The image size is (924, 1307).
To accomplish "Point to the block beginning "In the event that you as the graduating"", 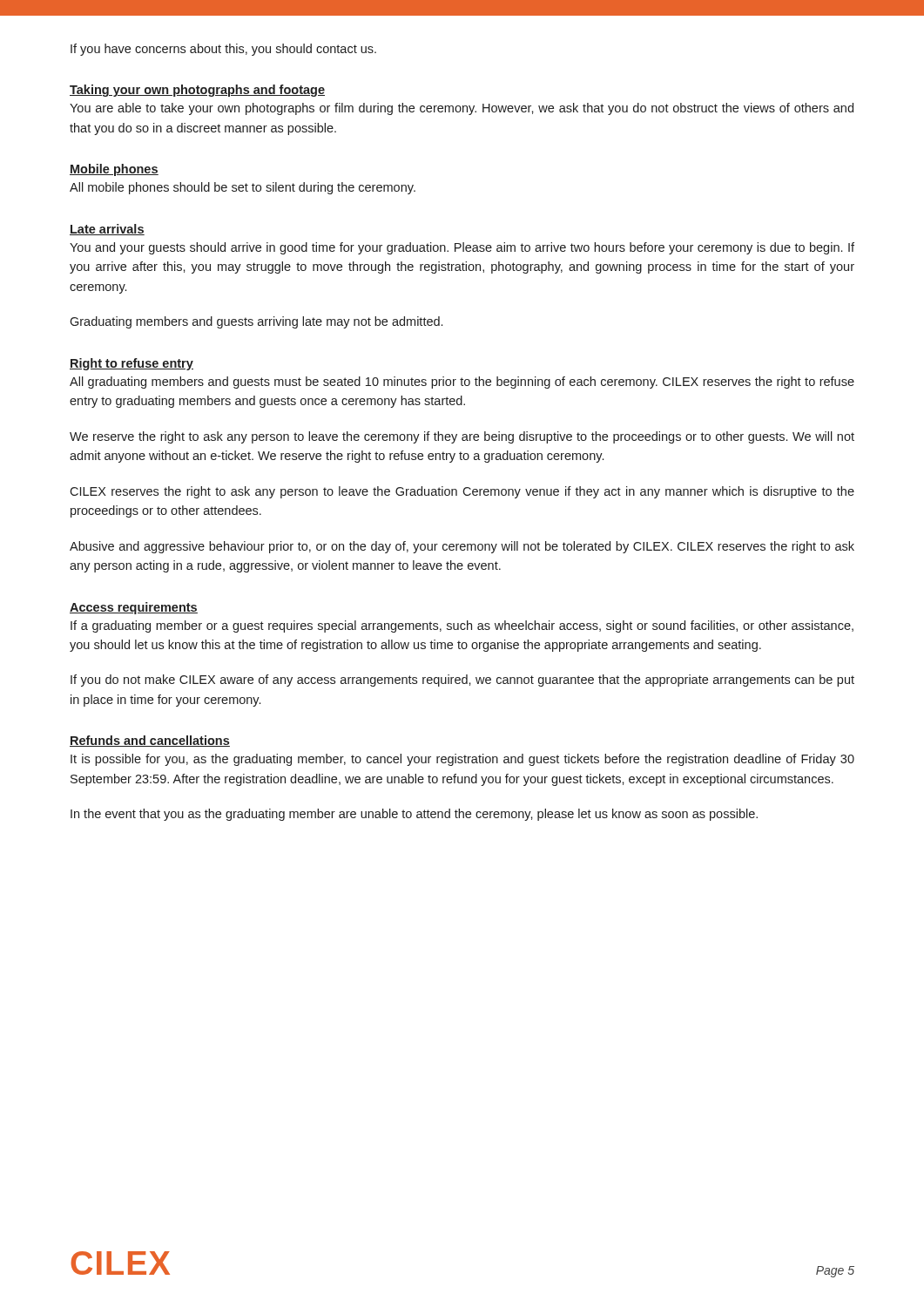I will click(x=414, y=814).
